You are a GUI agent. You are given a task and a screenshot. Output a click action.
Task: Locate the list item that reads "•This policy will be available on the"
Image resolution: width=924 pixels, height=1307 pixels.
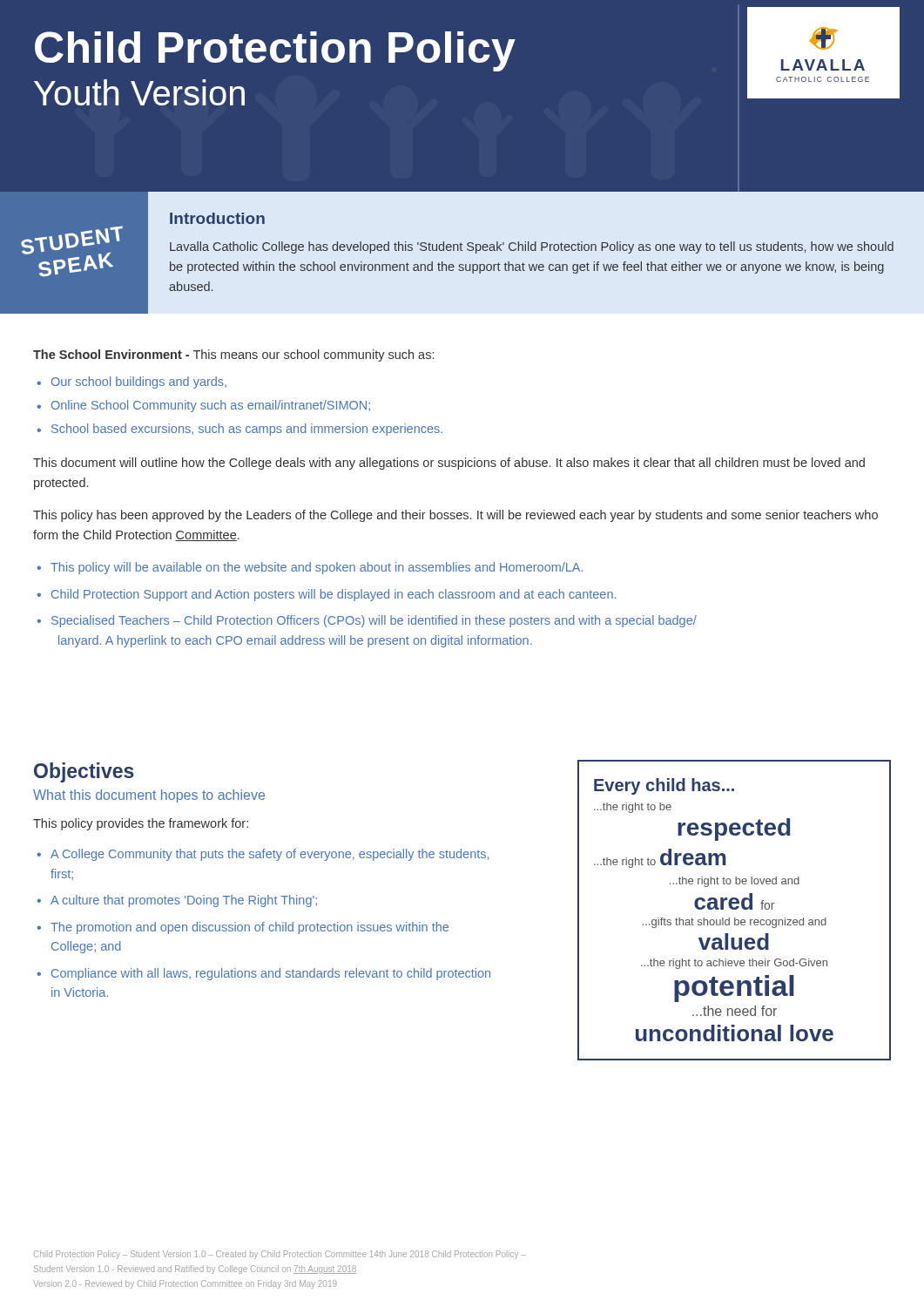[x=310, y=568]
